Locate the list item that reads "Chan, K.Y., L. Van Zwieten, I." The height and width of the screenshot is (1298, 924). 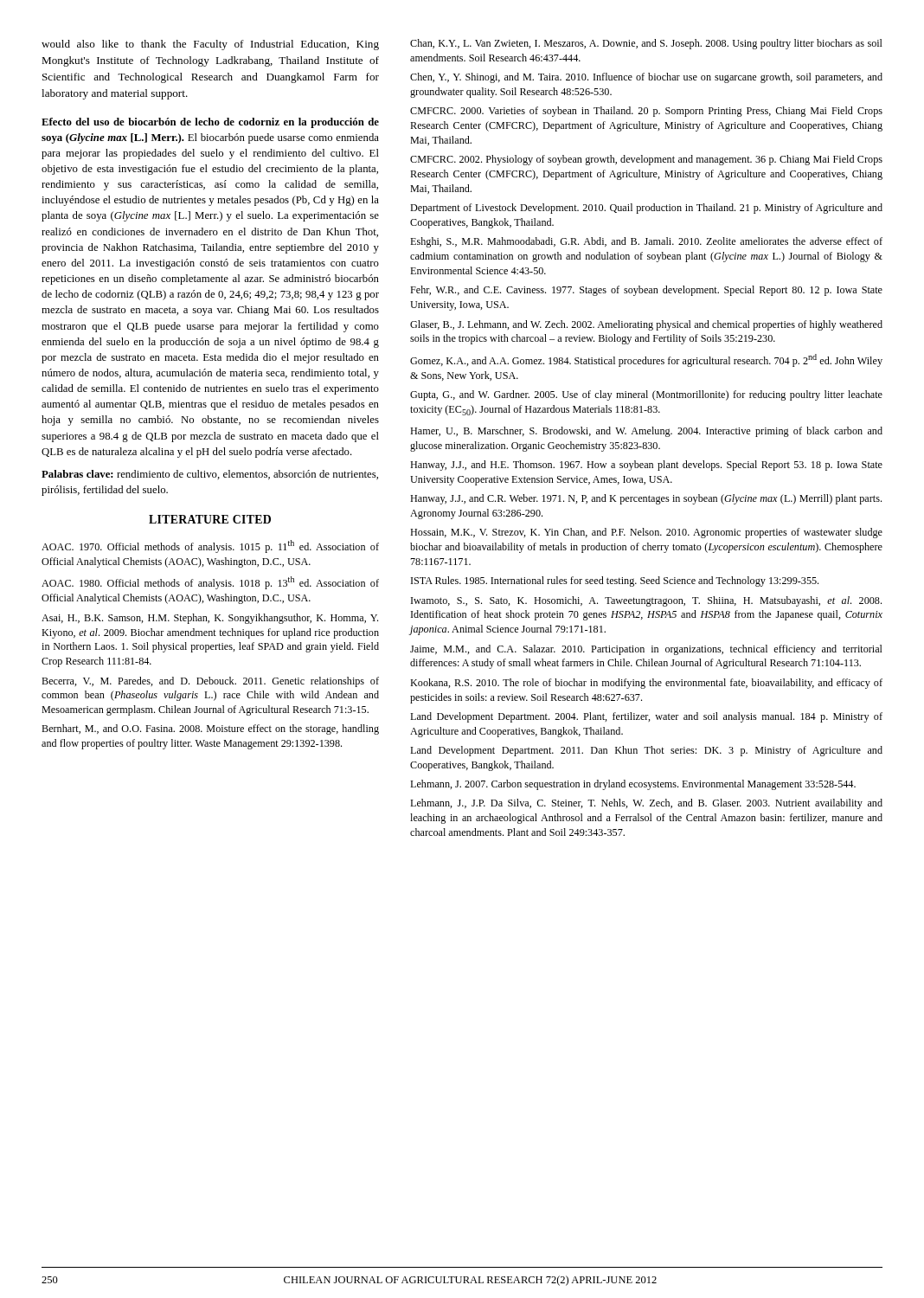point(646,51)
